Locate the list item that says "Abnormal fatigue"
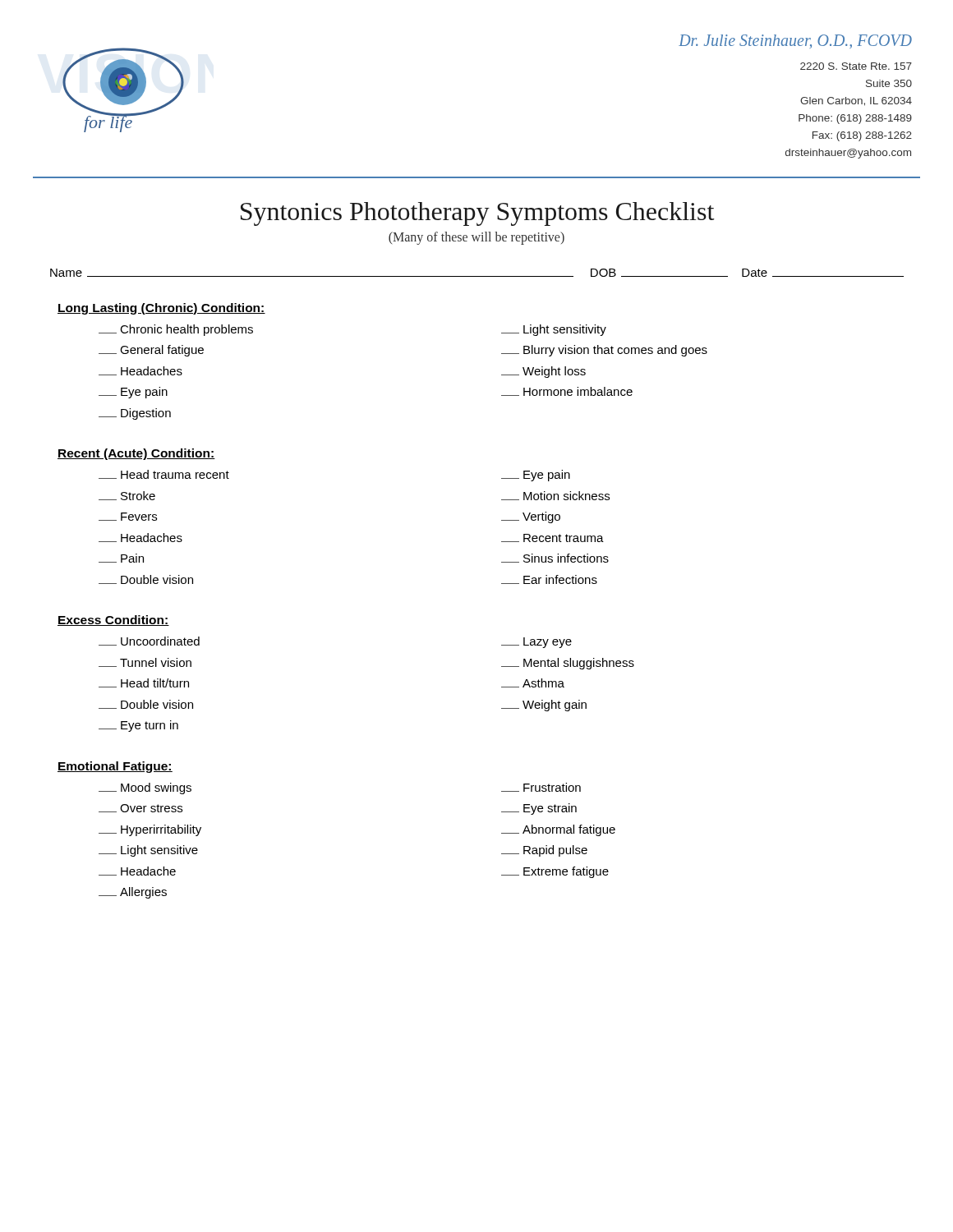Image resolution: width=953 pixels, height=1232 pixels. (x=558, y=829)
